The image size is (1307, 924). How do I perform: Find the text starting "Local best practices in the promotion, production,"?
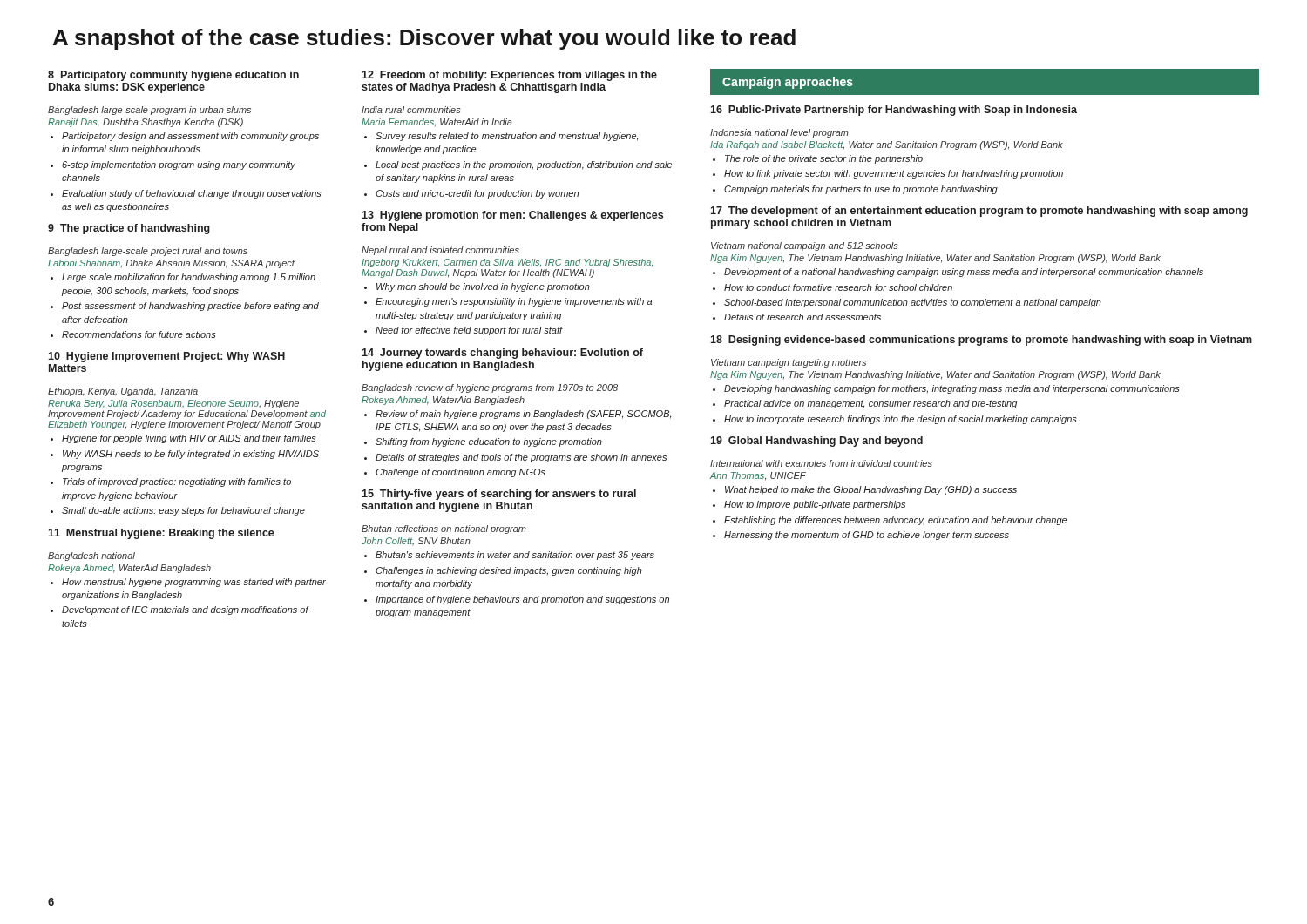click(x=524, y=171)
